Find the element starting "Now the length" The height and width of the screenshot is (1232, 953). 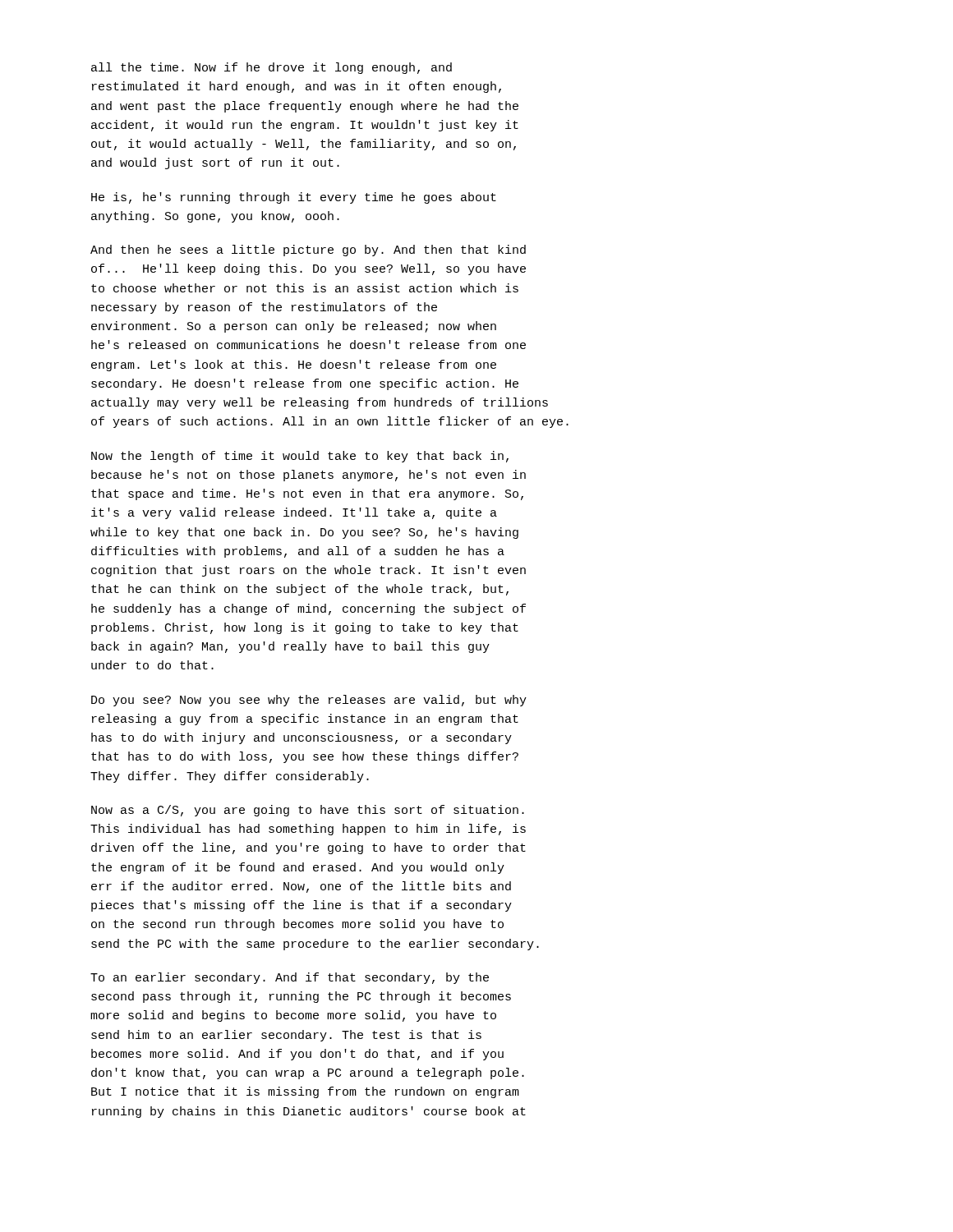pyautogui.click(x=309, y=562)
